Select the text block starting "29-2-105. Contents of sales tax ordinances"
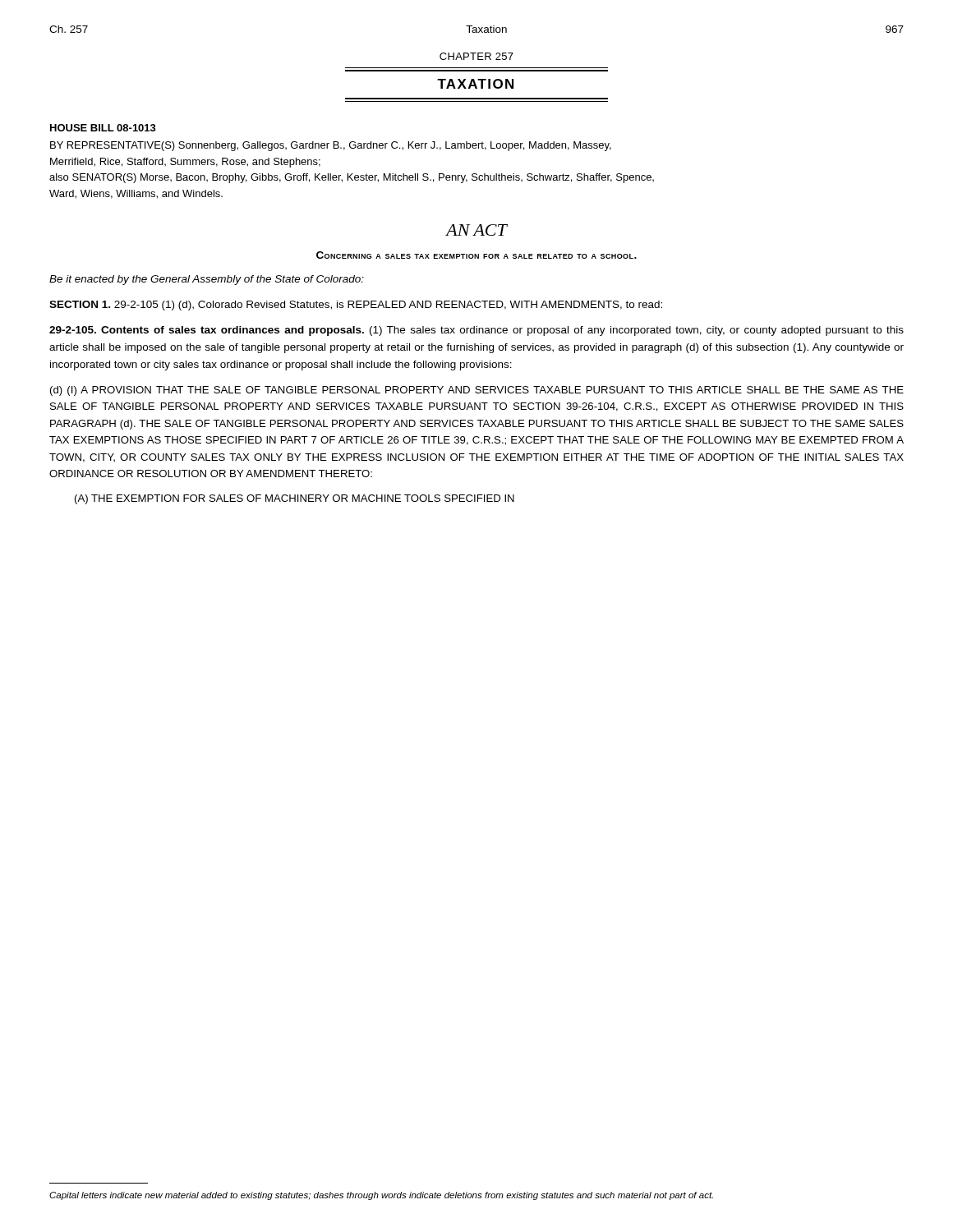Screen dimensions: 1232x953 pyautogui.click(x=476, y=347)
